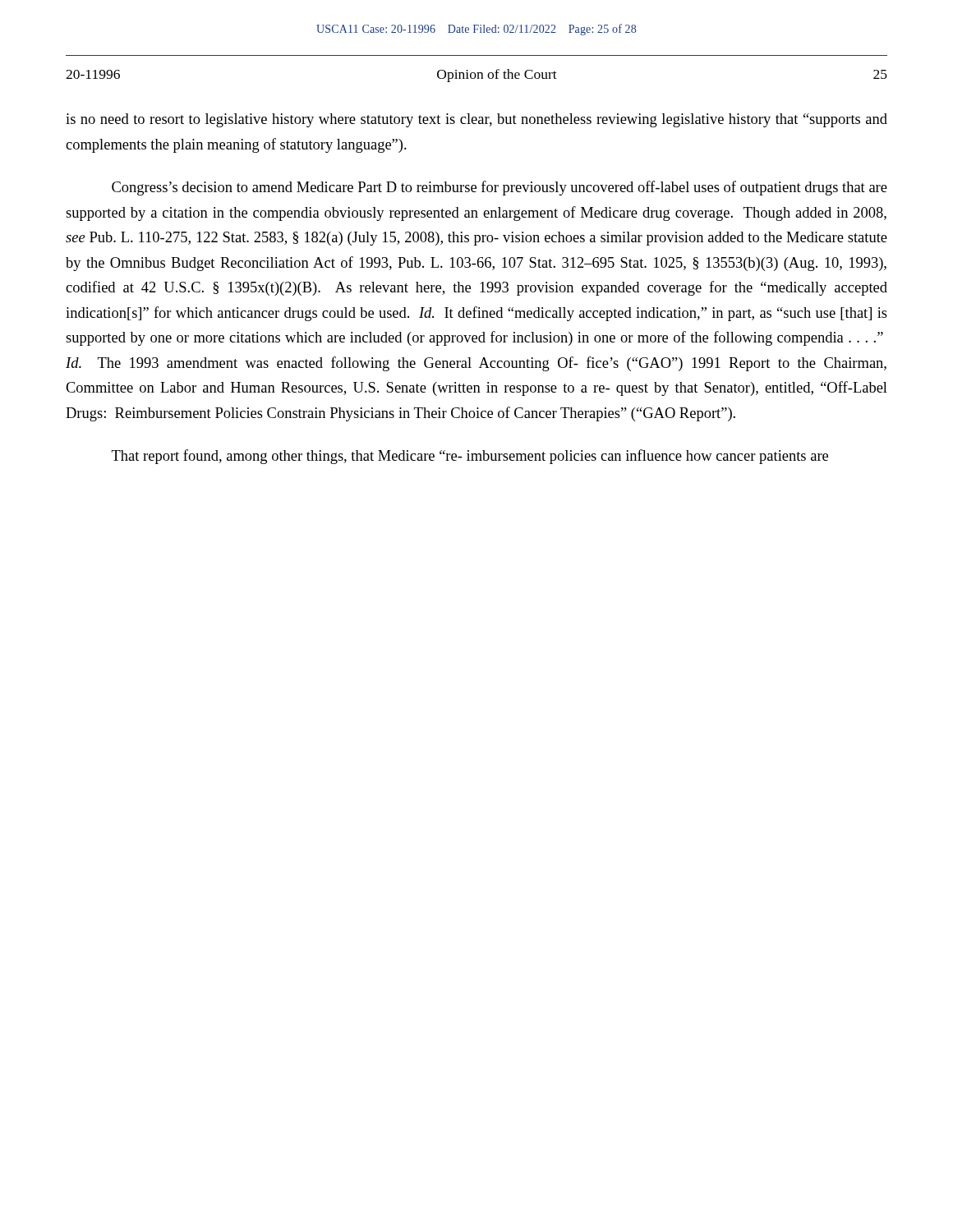Find the text block with the text "That report found, among other things,"
The image size is (953, 1232).
point(470,456)
